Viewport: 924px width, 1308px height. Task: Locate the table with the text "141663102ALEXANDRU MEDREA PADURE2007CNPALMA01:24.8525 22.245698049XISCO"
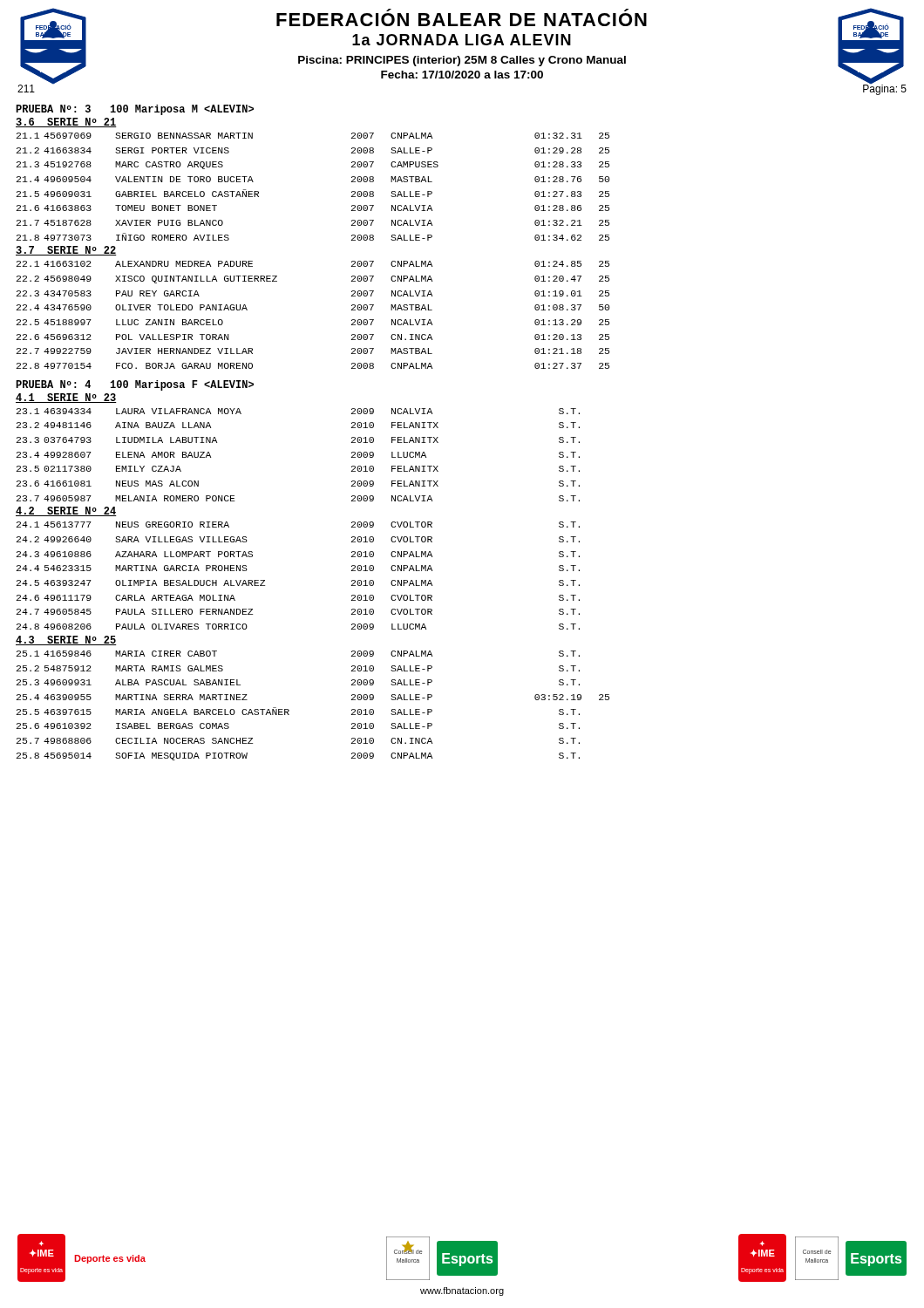[462, 316]
